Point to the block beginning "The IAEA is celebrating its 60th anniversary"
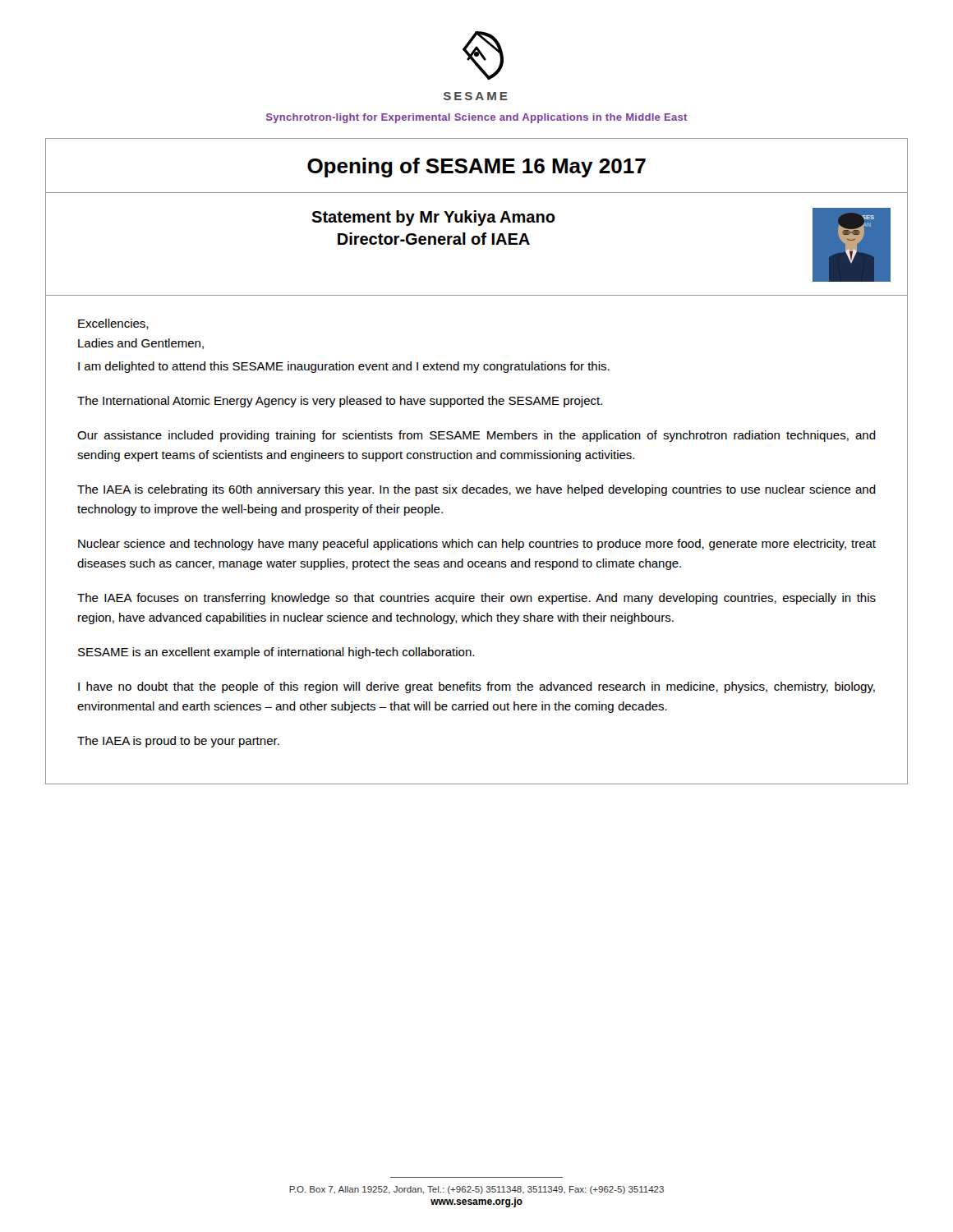 (476, 499)
